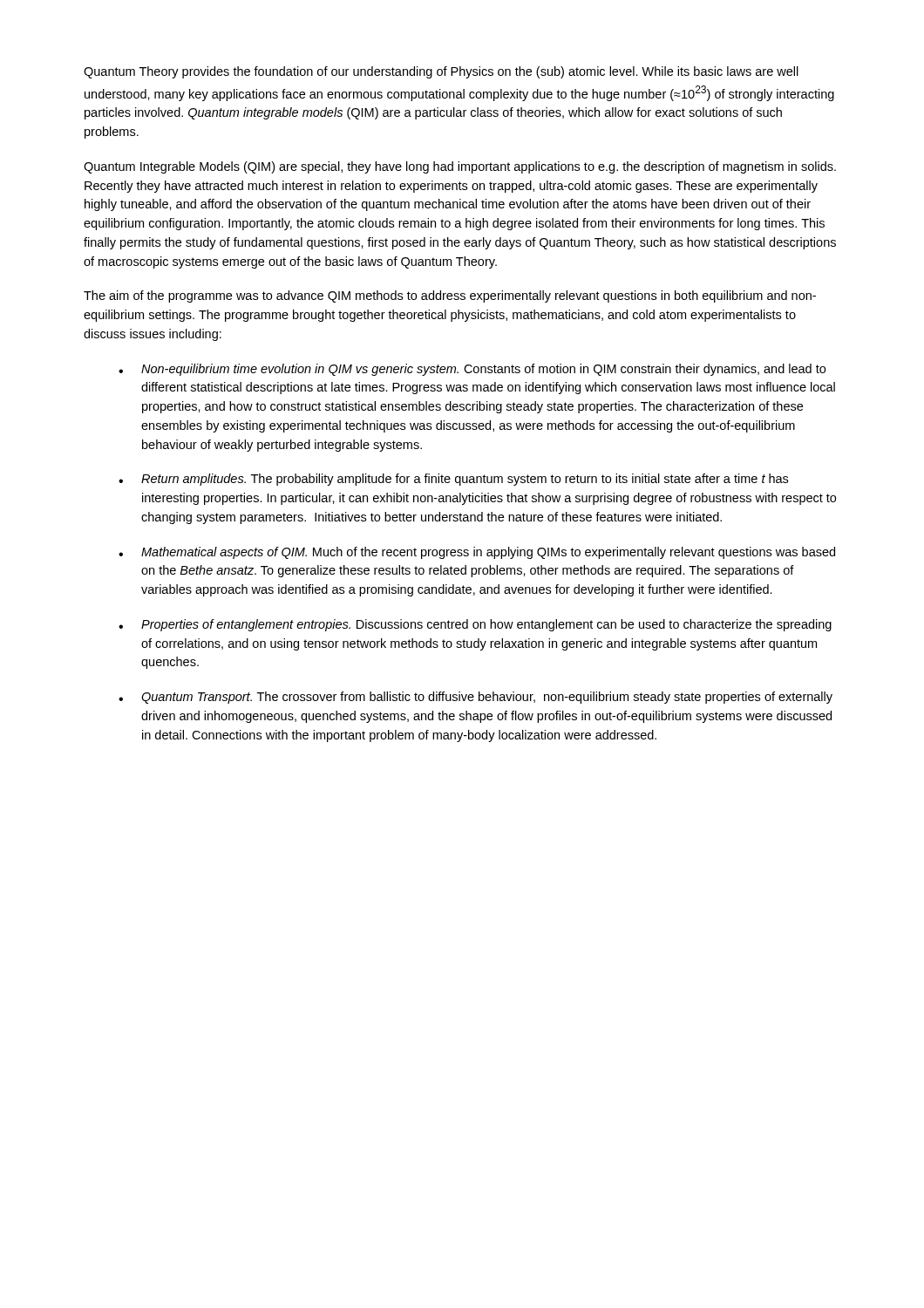Select the text block starting "• Return amplitudes. The probability amplitude"
This screenshot has height=1308, width=924.
coord(479,499)
